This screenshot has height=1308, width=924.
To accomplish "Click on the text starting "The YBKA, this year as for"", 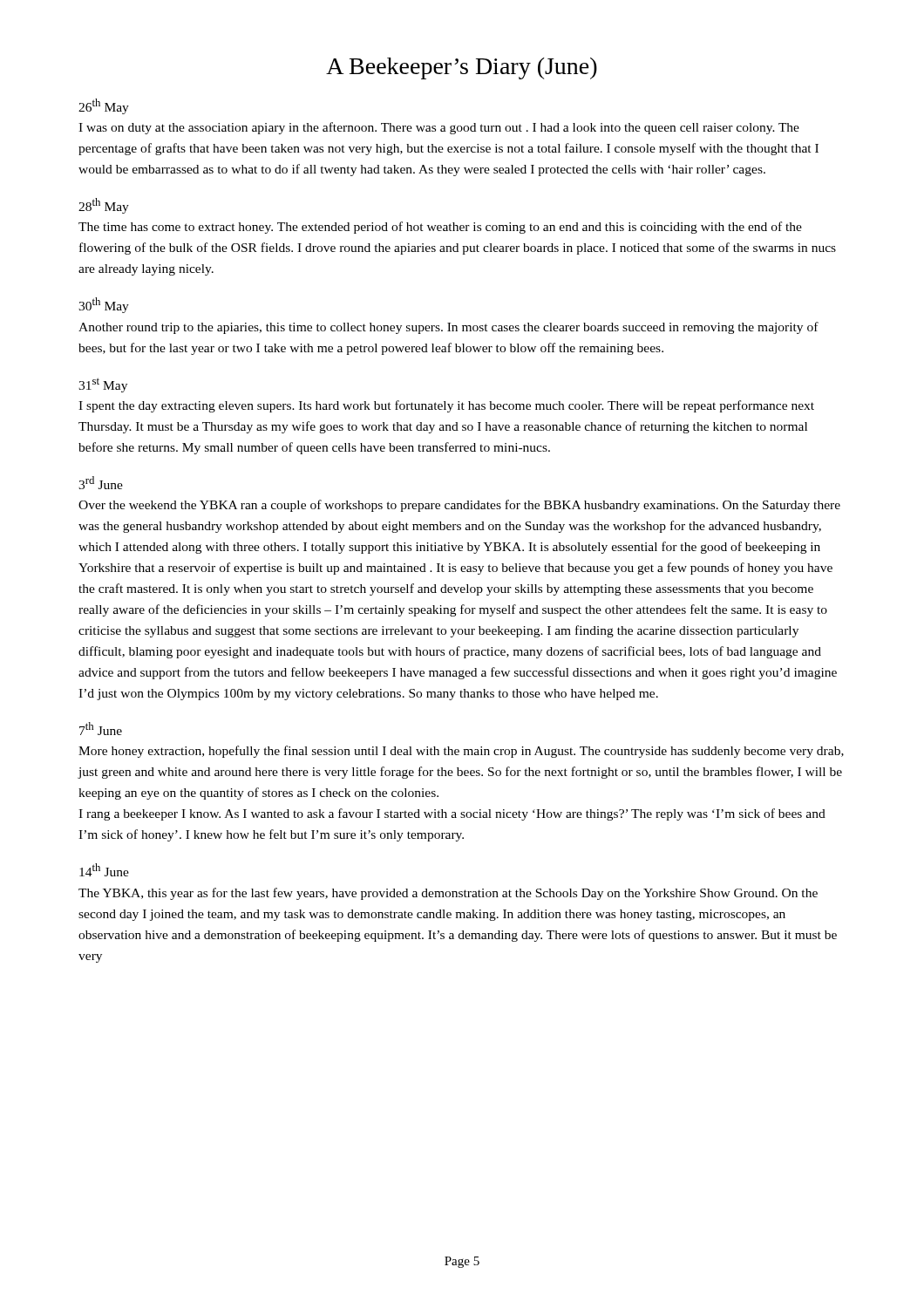I will pos(458,923).
